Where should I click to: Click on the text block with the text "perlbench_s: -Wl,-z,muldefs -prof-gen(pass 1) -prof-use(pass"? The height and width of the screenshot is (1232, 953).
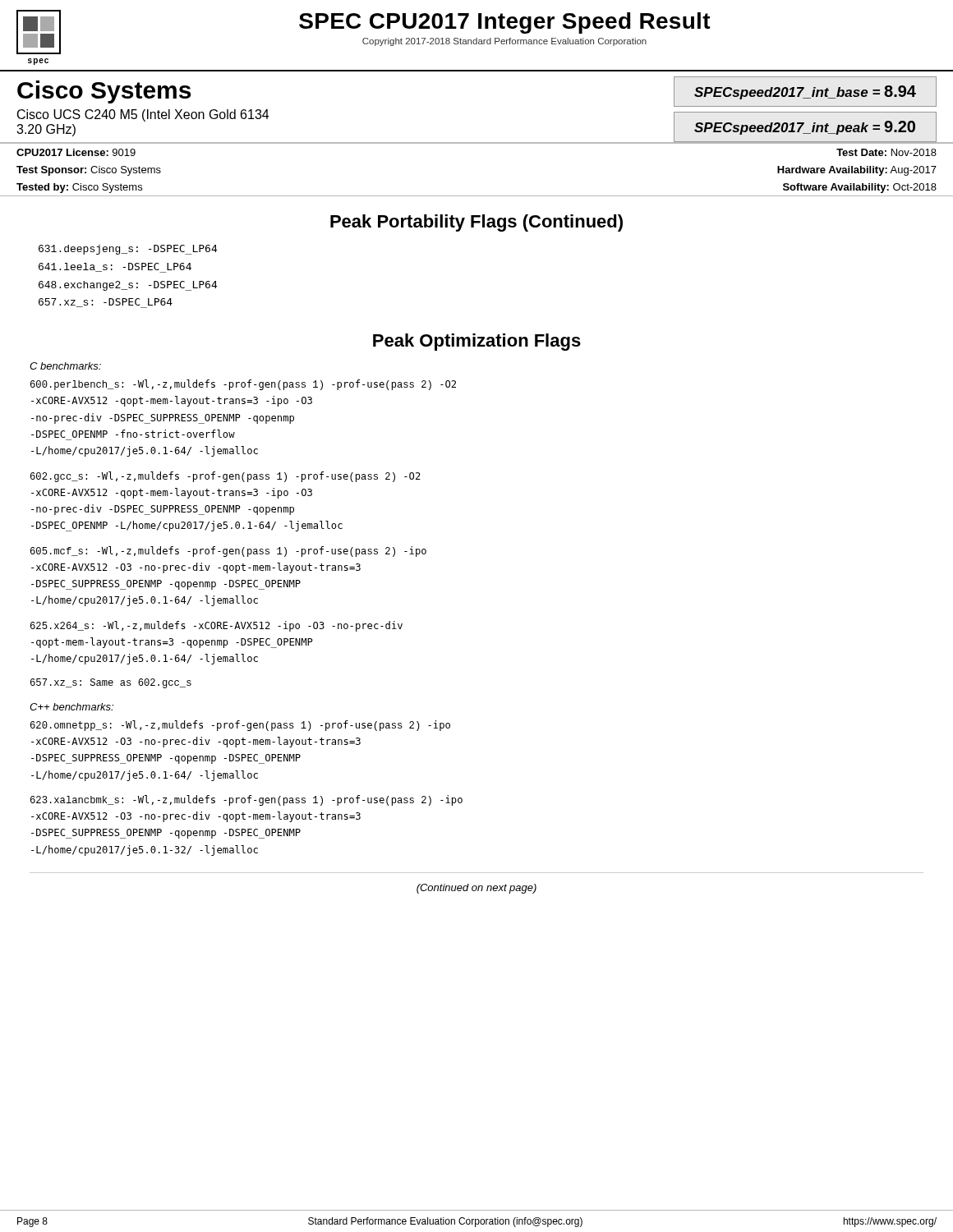coord(243,418)
